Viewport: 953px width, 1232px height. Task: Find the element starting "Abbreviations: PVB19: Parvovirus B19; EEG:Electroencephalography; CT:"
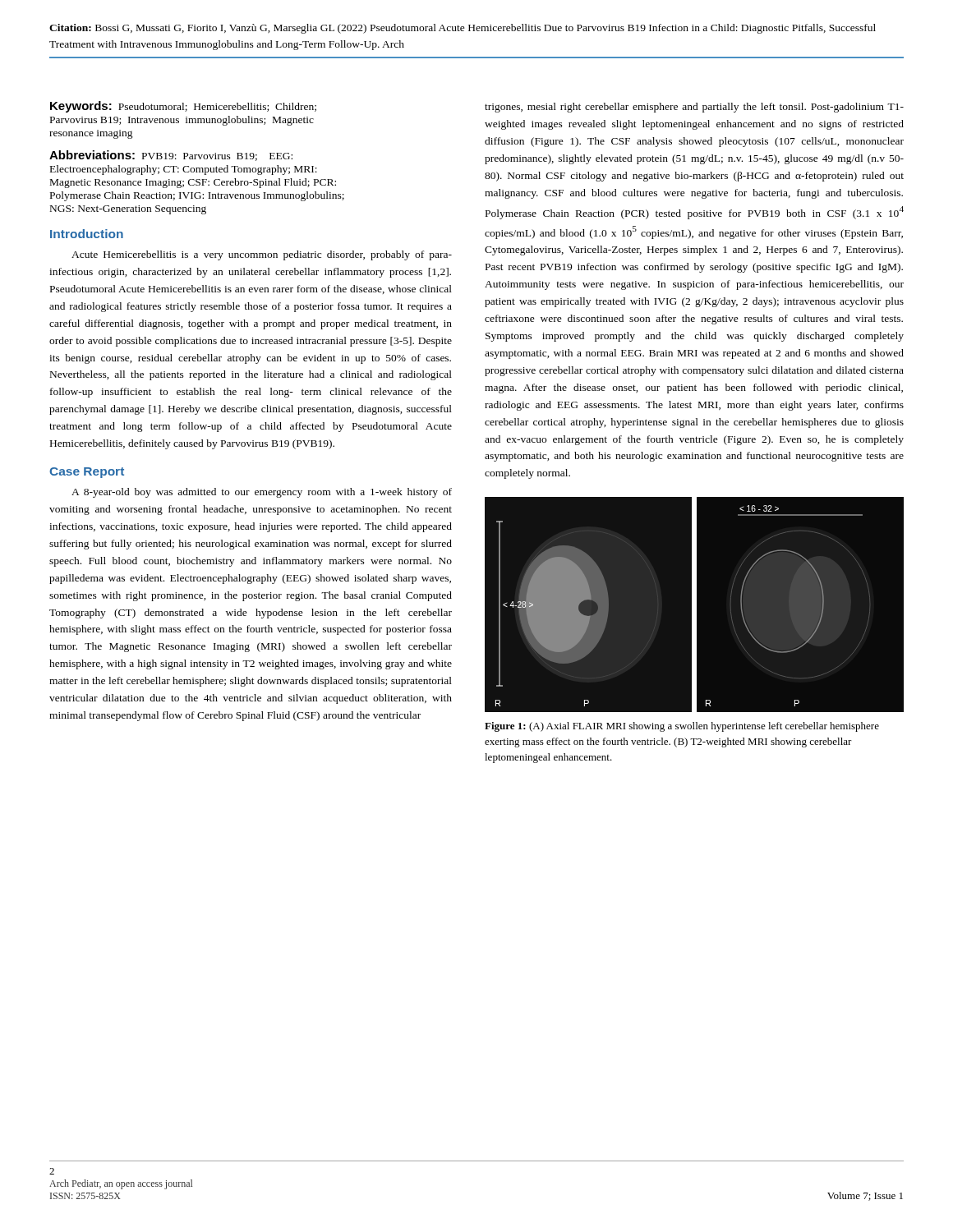(x=197, y=181)
